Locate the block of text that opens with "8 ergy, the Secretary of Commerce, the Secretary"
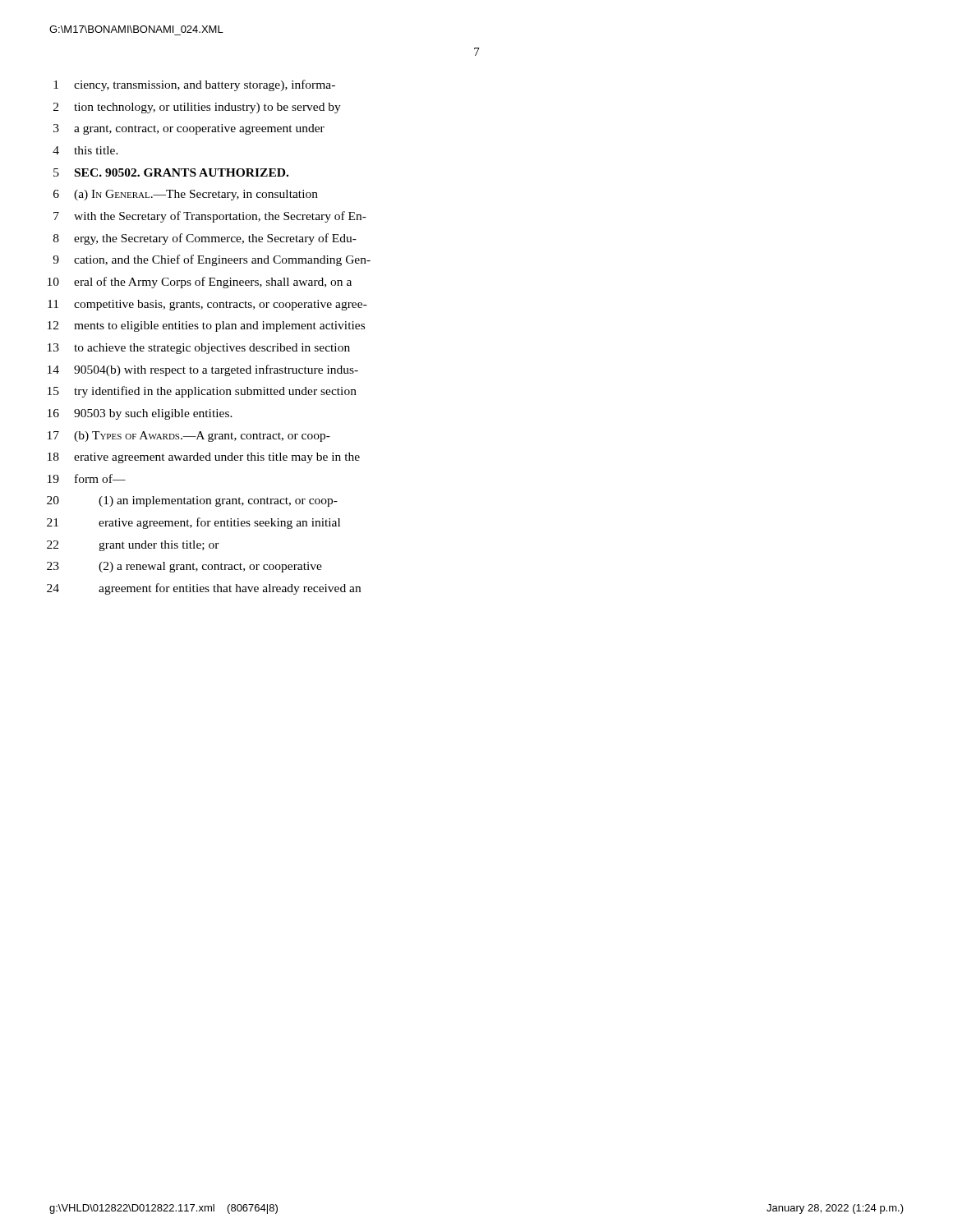953x1232 pixels. tap(205, 239)
